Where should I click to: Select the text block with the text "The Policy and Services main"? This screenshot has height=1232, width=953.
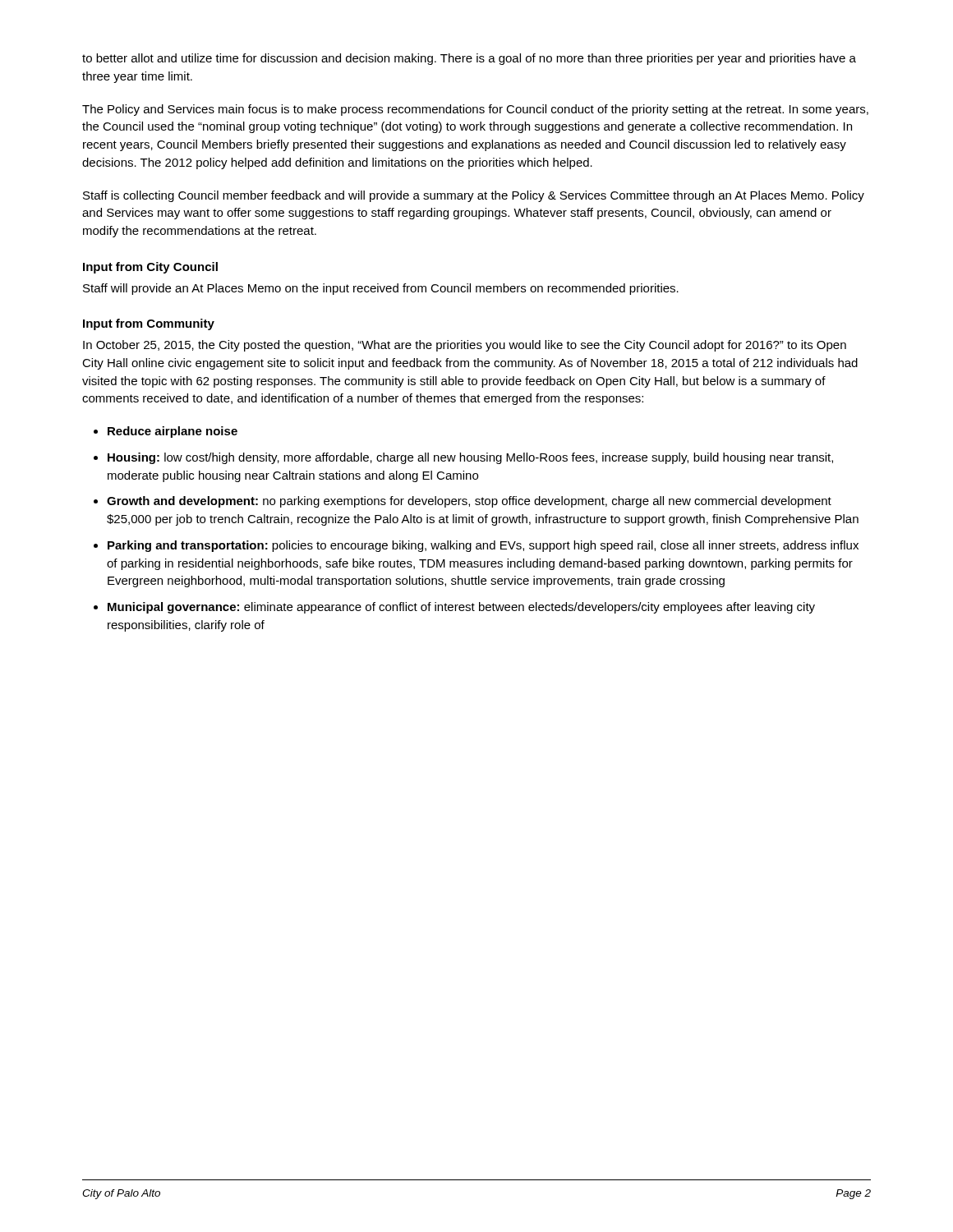pyautogui.click(x=476, y=135)
